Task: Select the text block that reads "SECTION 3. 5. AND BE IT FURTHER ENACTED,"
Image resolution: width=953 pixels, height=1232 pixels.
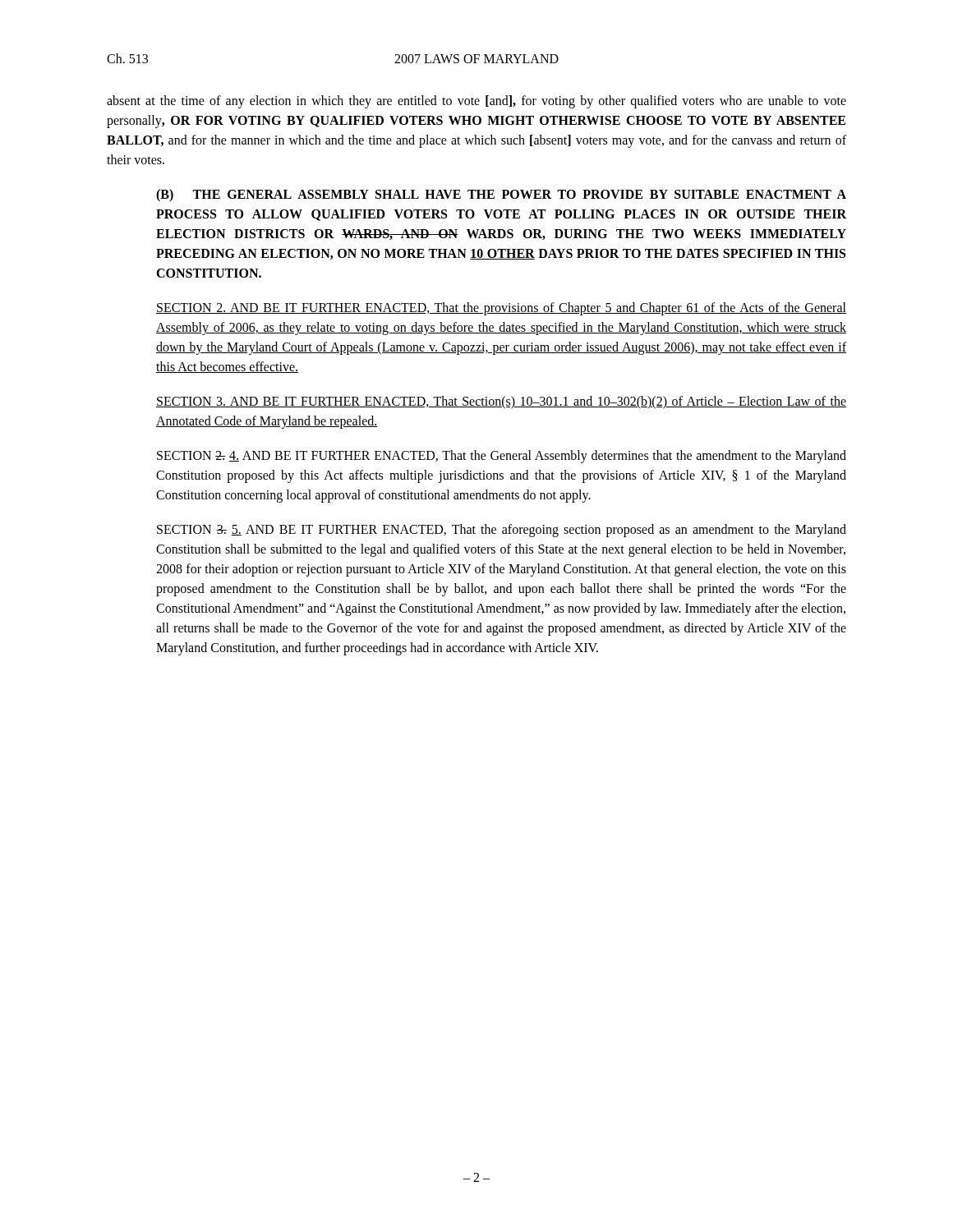Action: tap(501, 589)
